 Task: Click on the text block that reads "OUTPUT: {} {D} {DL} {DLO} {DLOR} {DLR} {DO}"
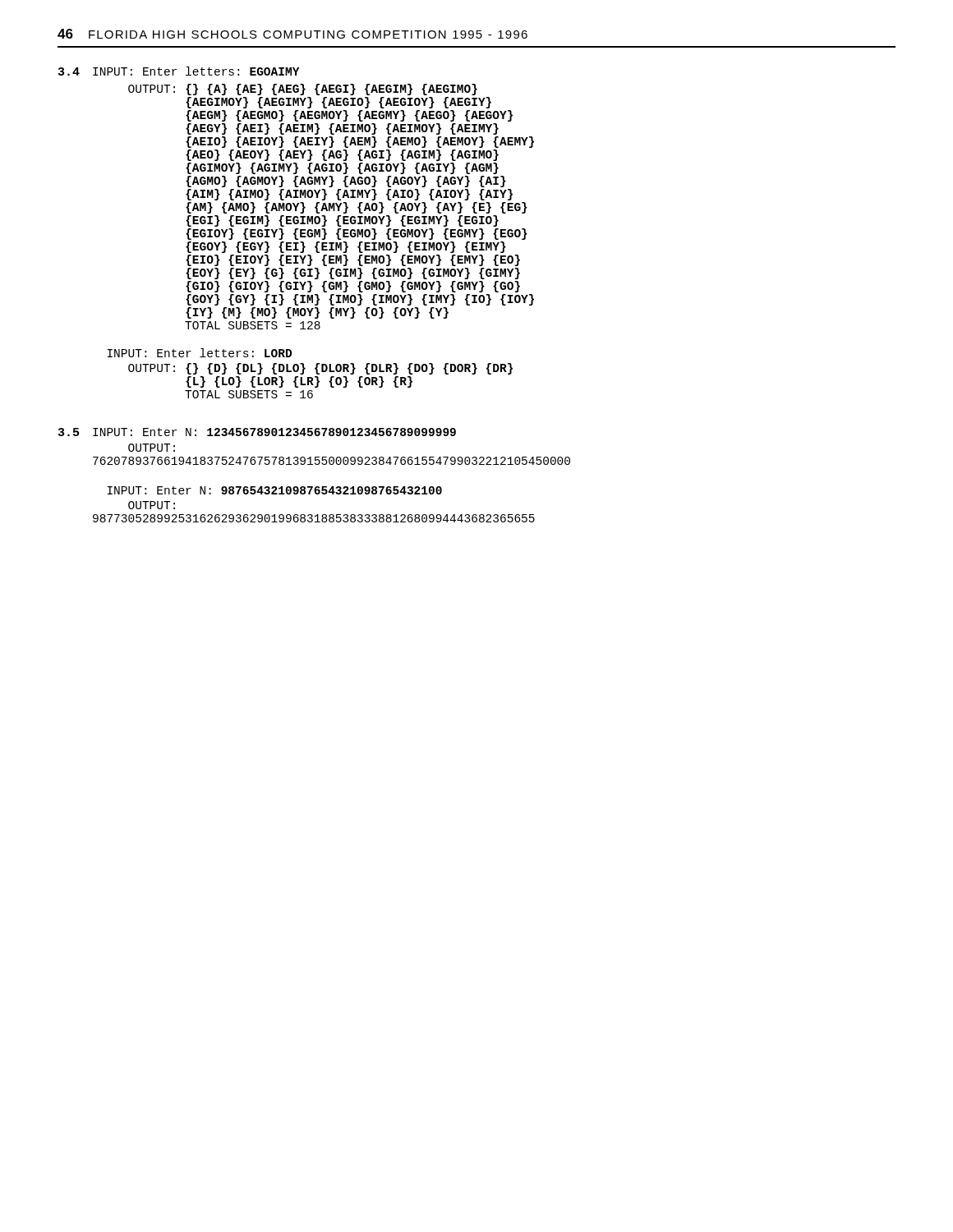[494, 382]
